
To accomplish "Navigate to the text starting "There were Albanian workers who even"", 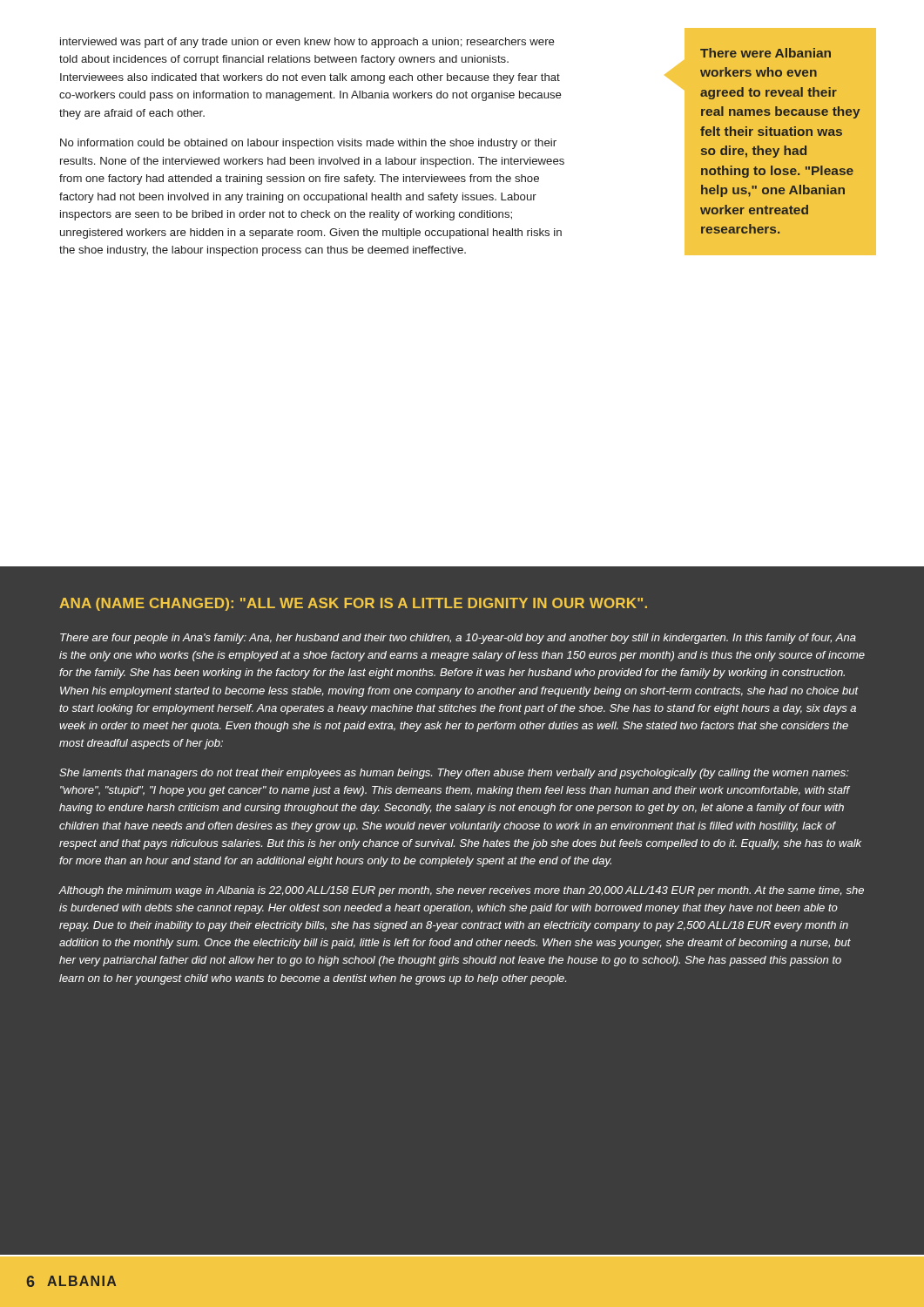I will point(780,141).
